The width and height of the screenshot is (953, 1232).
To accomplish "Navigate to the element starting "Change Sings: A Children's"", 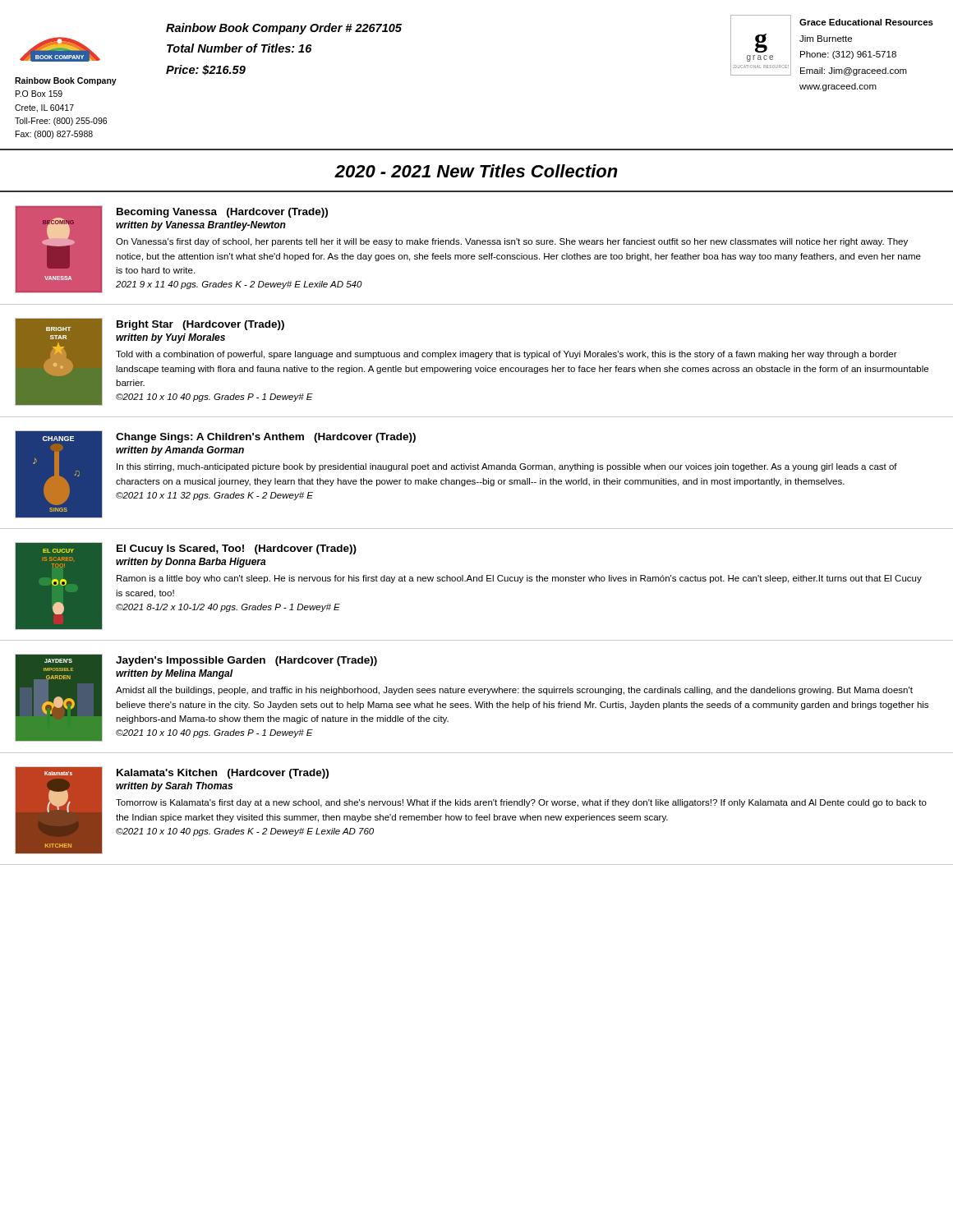I will 266,437.
